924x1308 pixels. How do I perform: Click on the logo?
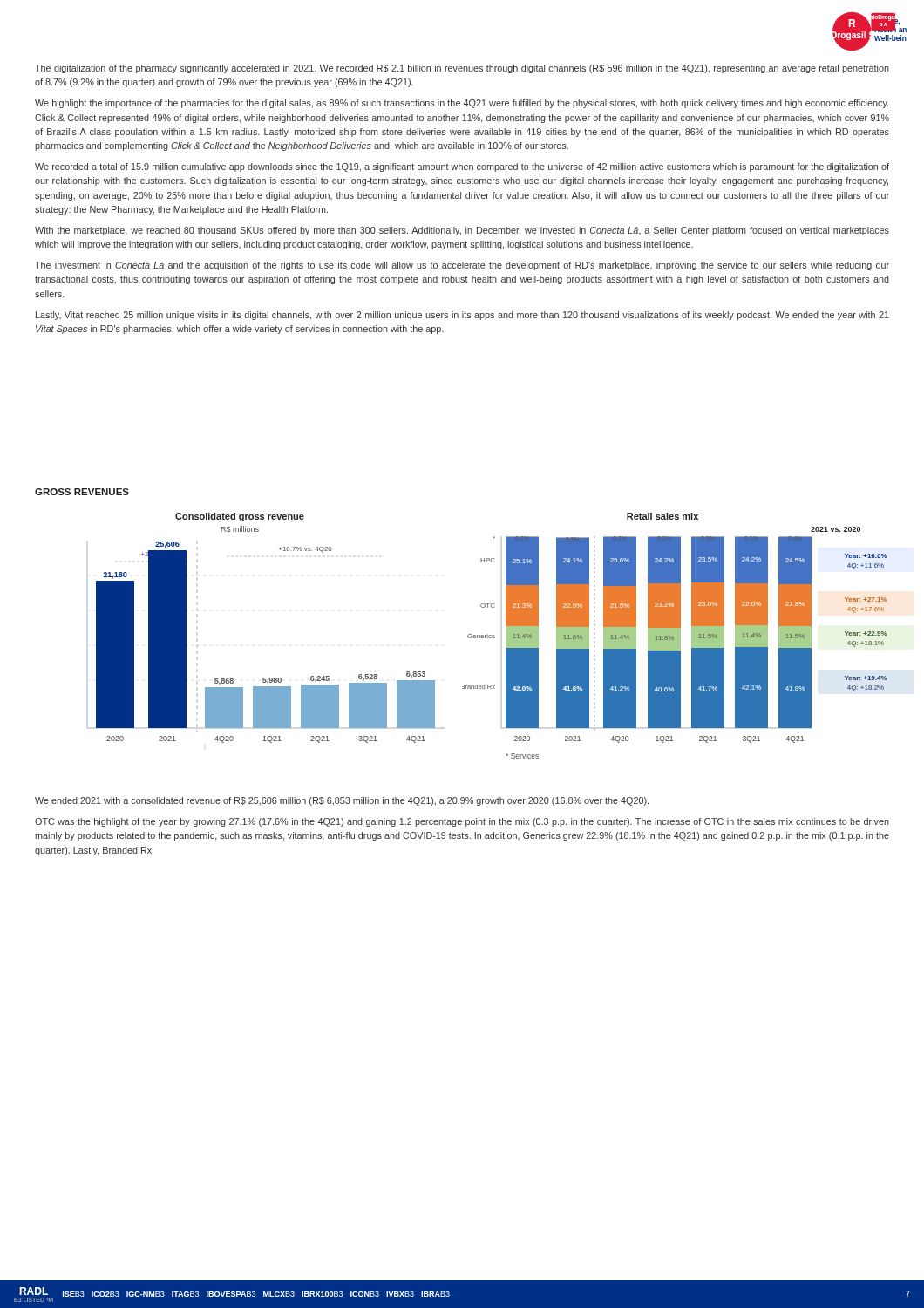pos(854,32)
